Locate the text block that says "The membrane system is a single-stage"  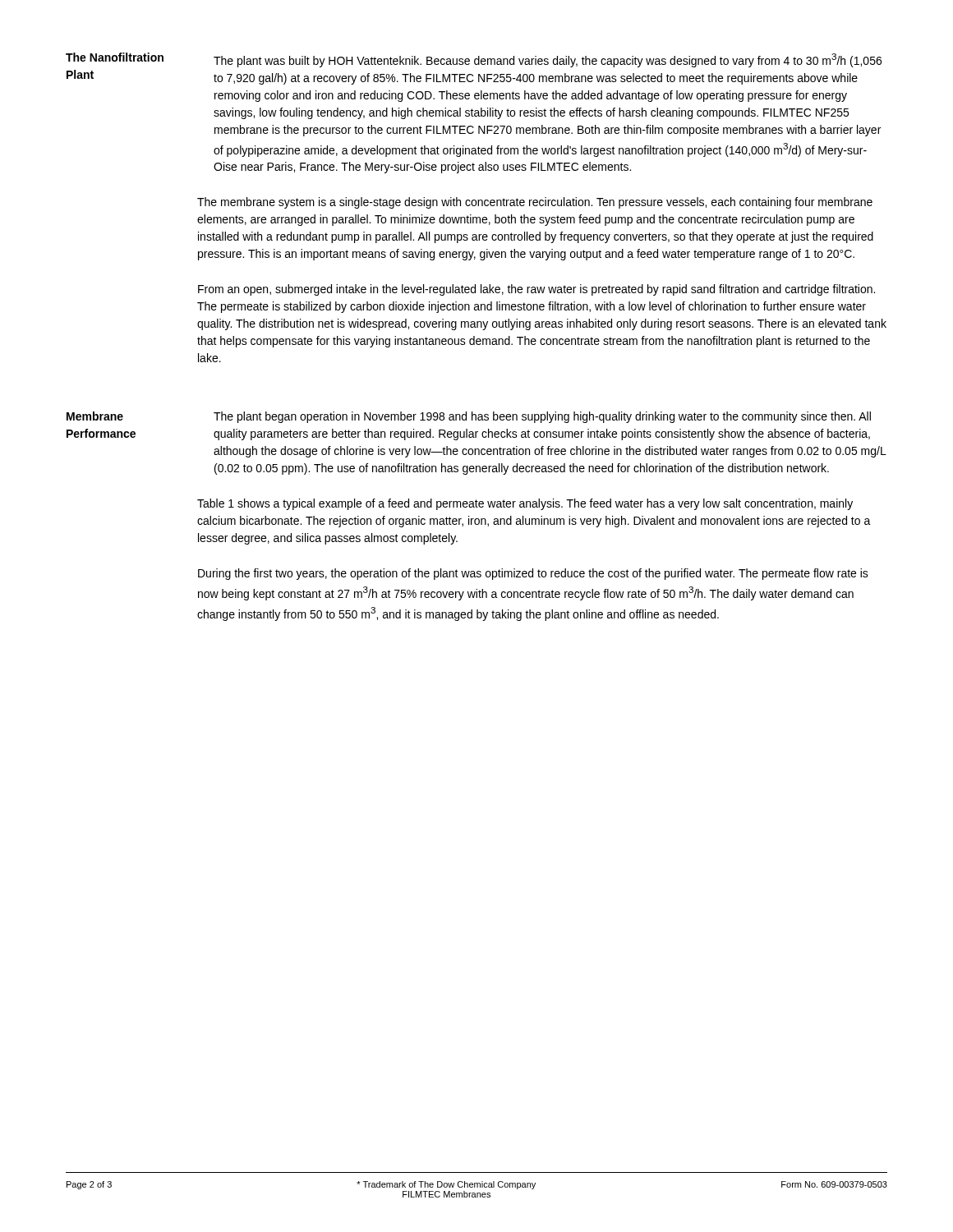coord(542,229)
